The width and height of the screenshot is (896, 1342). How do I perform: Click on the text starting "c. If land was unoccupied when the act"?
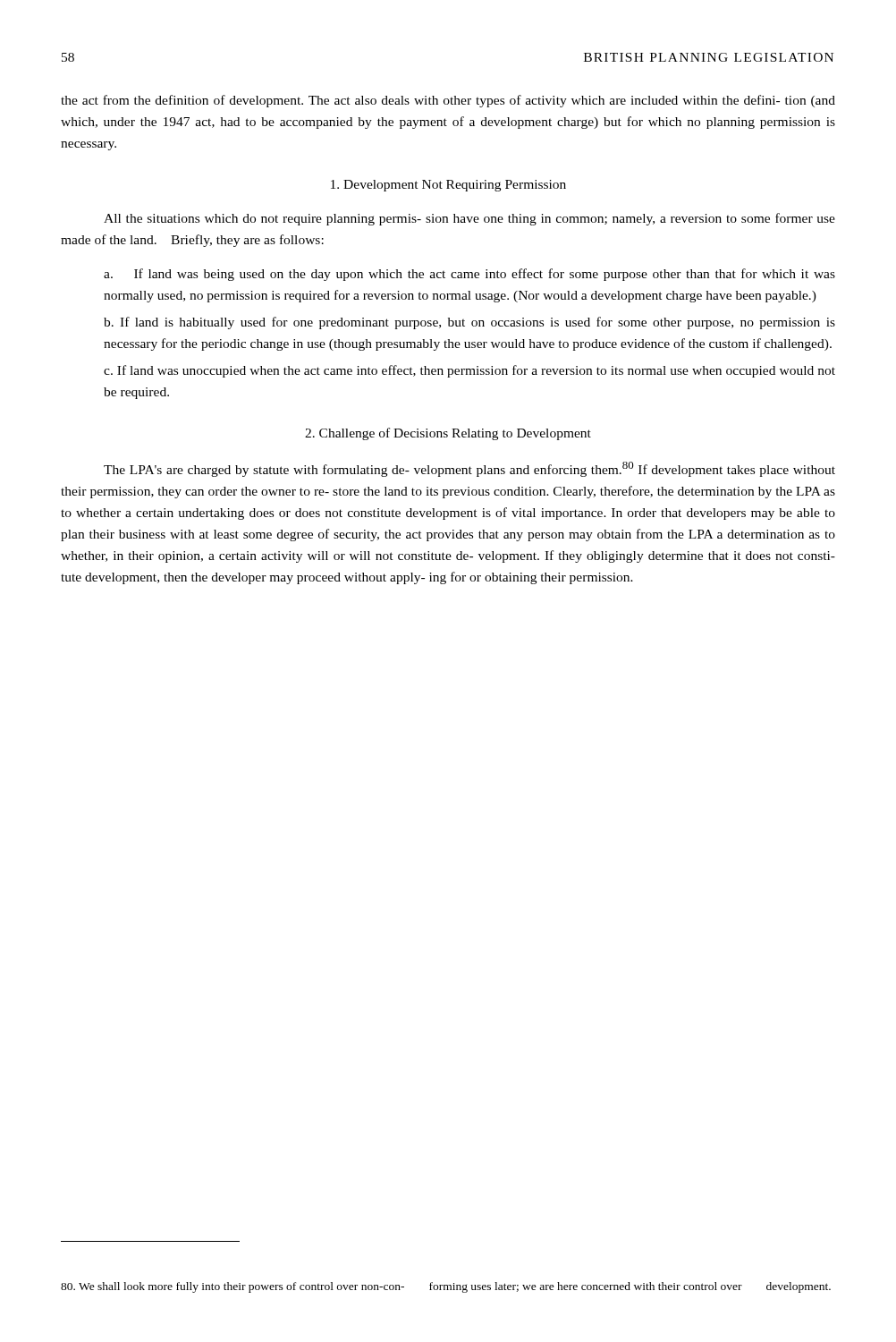[x=469, y=381]
